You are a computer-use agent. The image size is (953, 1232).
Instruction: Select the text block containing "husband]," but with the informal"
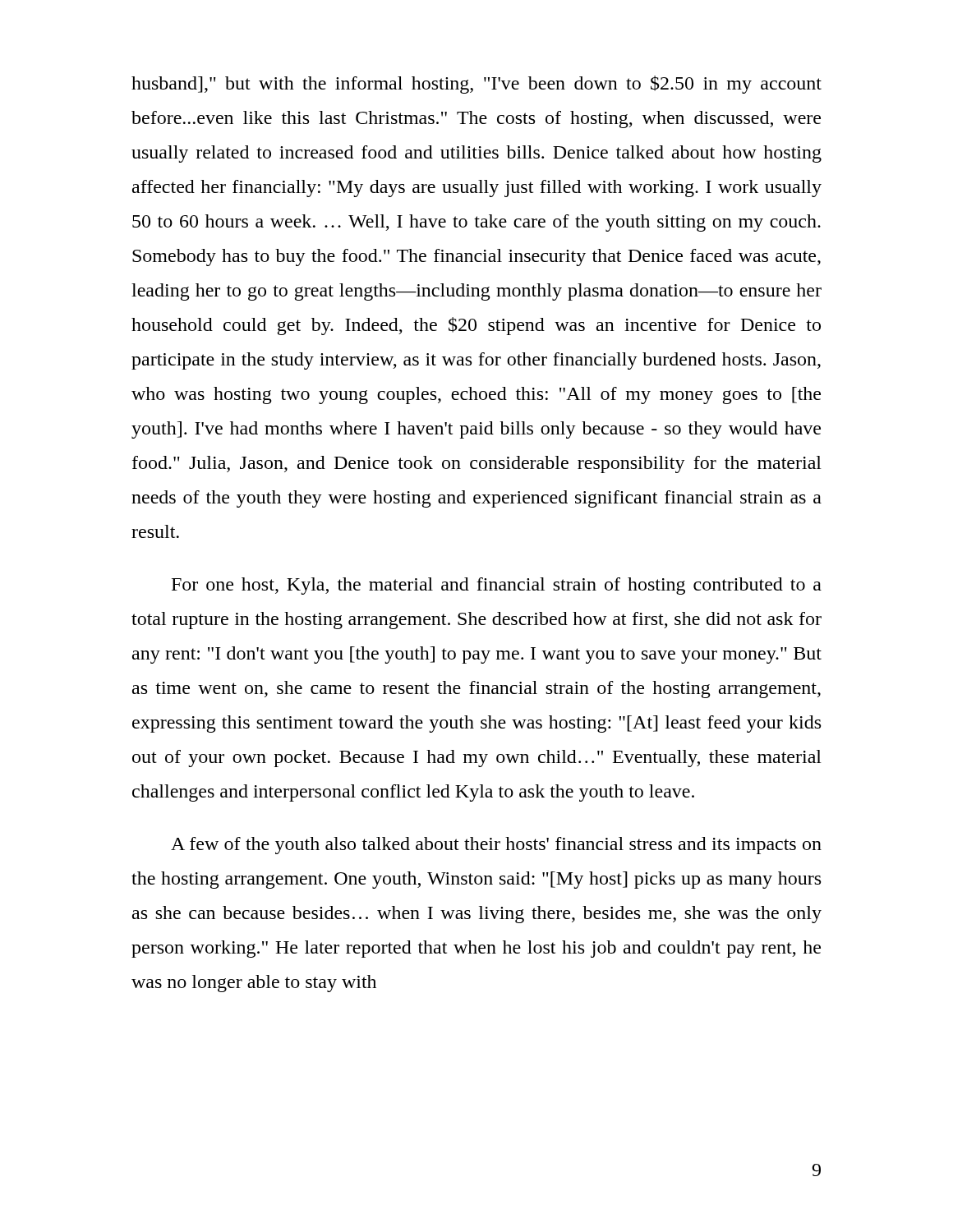[x=476, y=307]
